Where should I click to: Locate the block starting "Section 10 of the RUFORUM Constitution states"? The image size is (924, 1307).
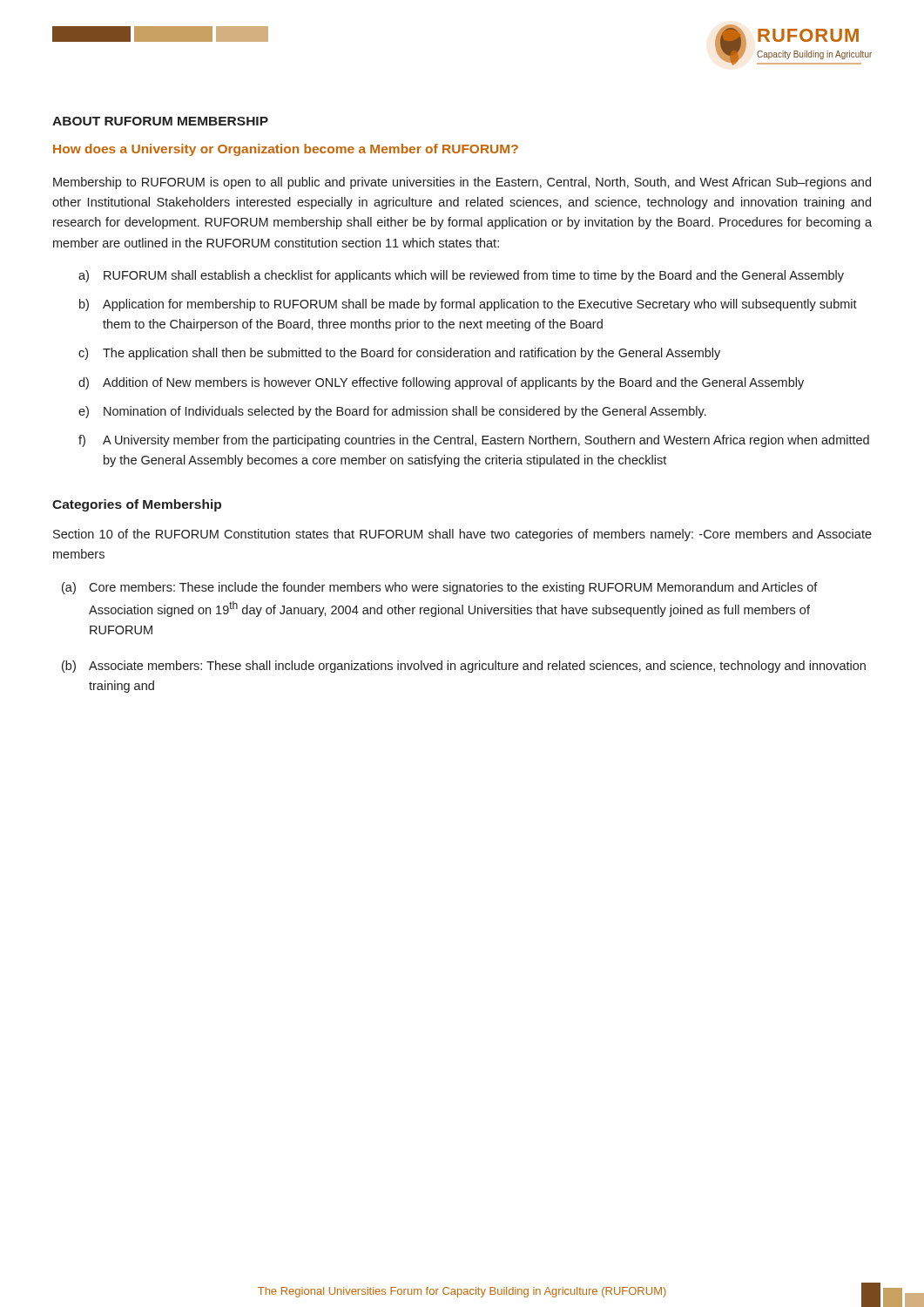click(x=462, y=544)
